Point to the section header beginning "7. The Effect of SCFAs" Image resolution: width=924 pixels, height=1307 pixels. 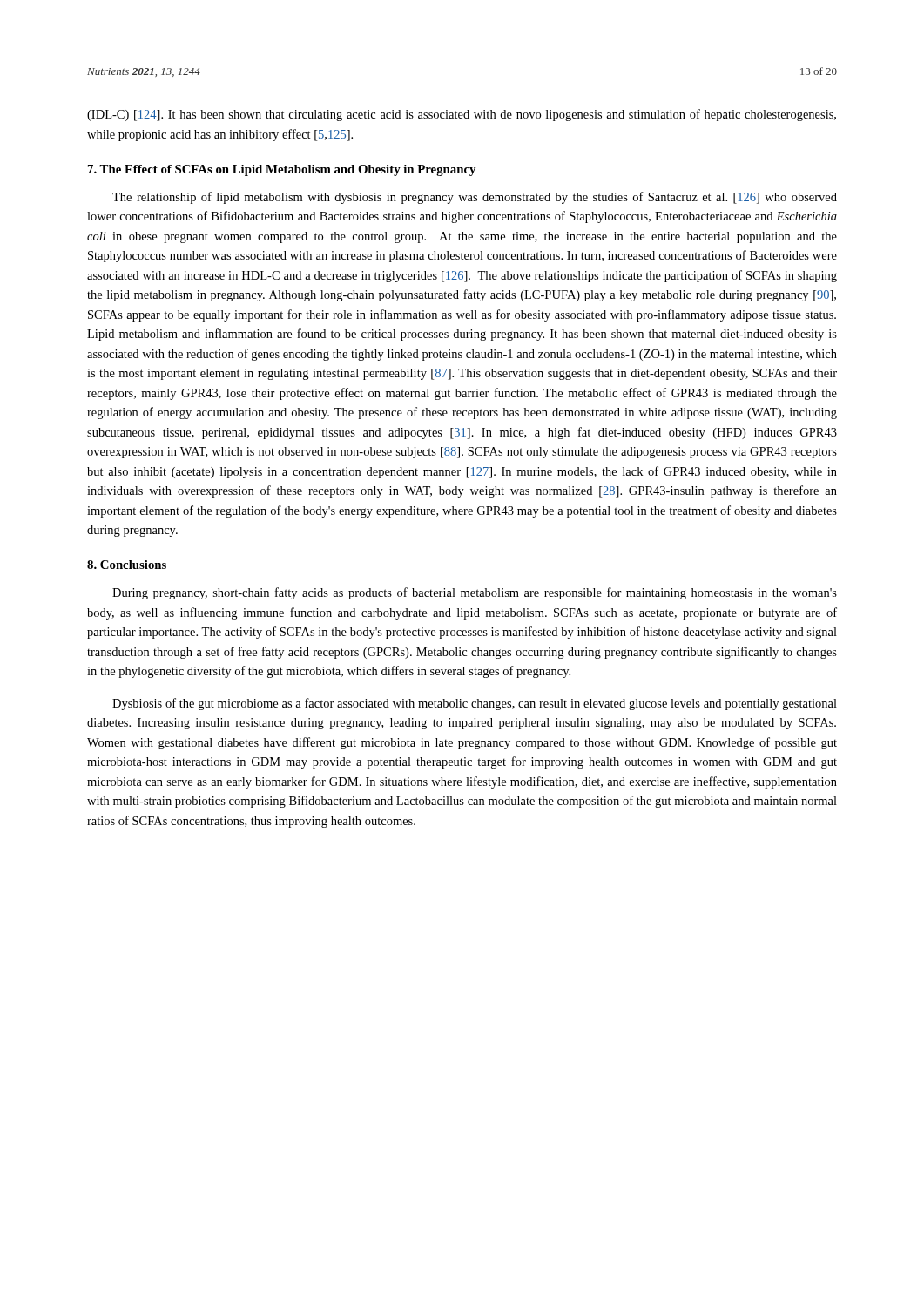(x=281, y=169)
